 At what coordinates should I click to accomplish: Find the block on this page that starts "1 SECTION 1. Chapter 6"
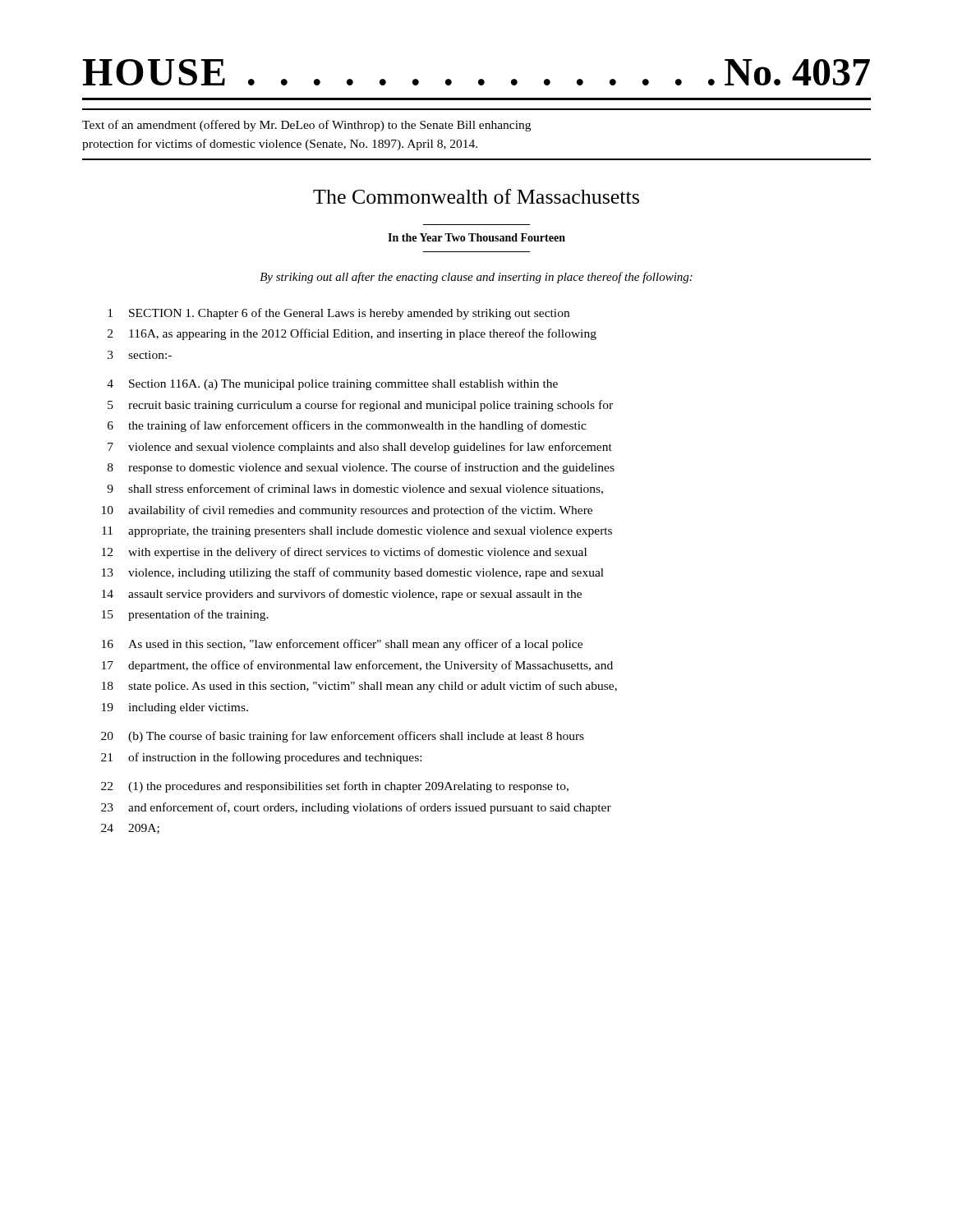point(476,570)
